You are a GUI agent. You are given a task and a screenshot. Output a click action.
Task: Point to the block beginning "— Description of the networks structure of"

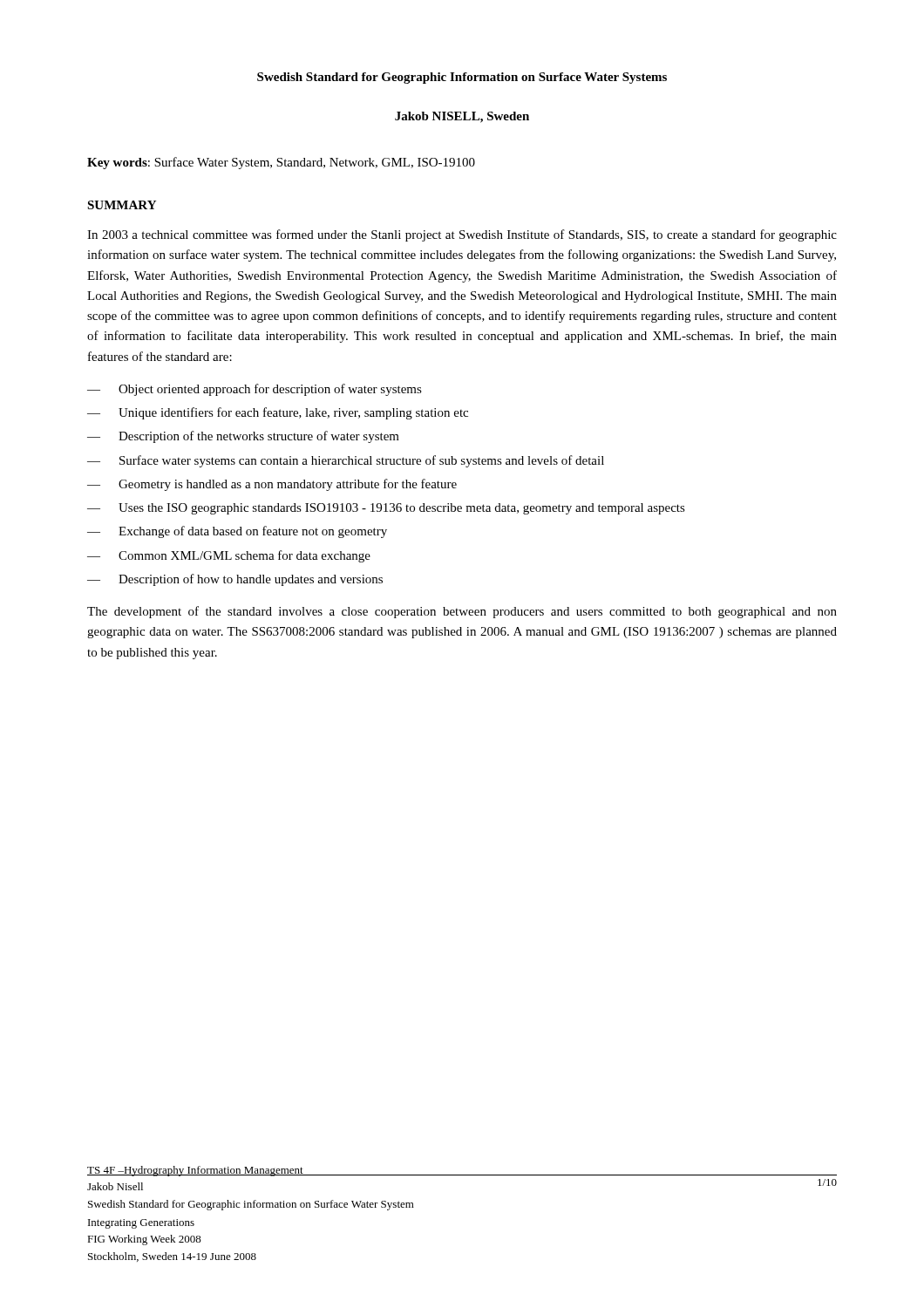pyautogui.click(x=243, y=437)
